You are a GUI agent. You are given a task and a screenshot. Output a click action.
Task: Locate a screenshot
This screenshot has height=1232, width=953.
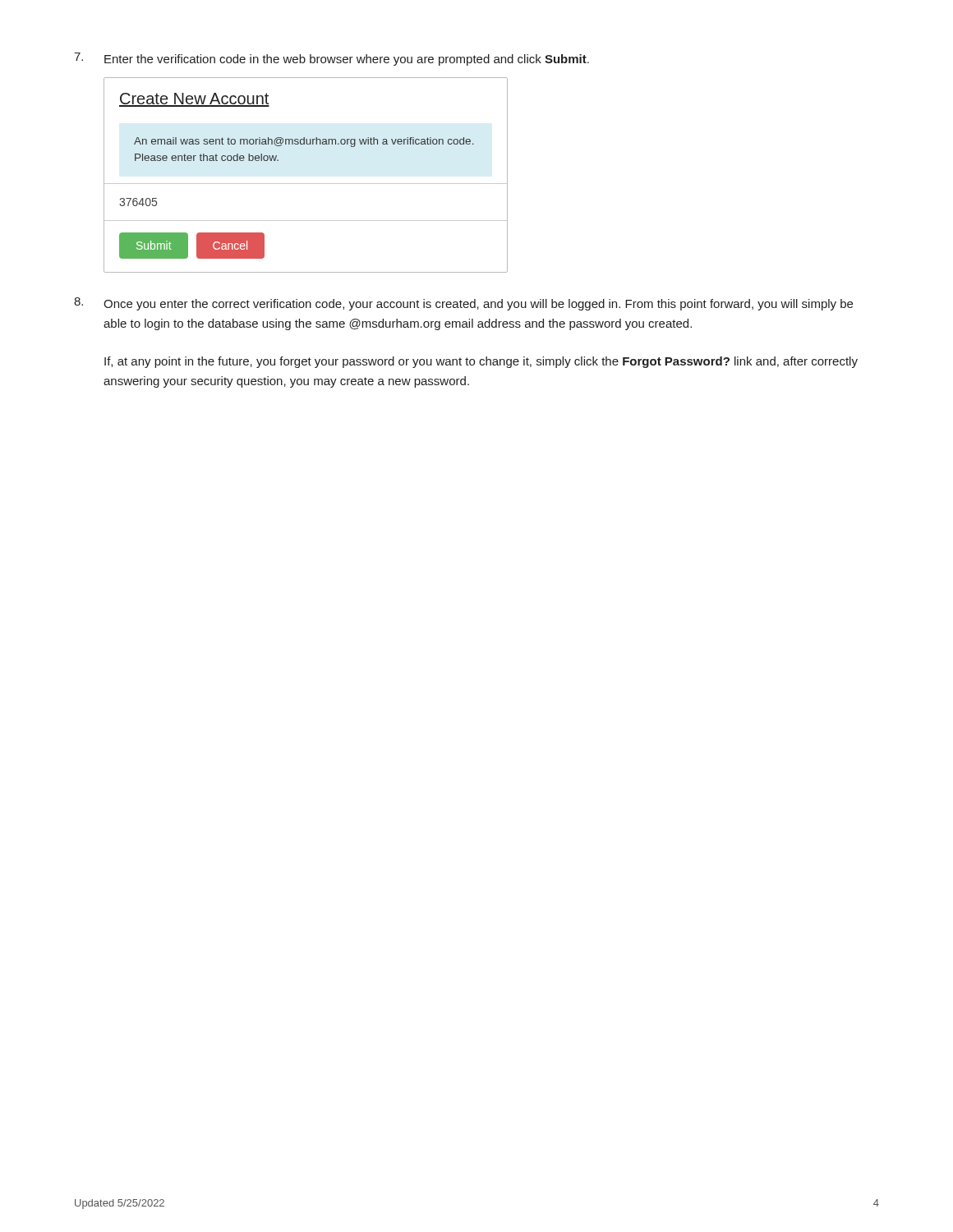click(306, 175)
